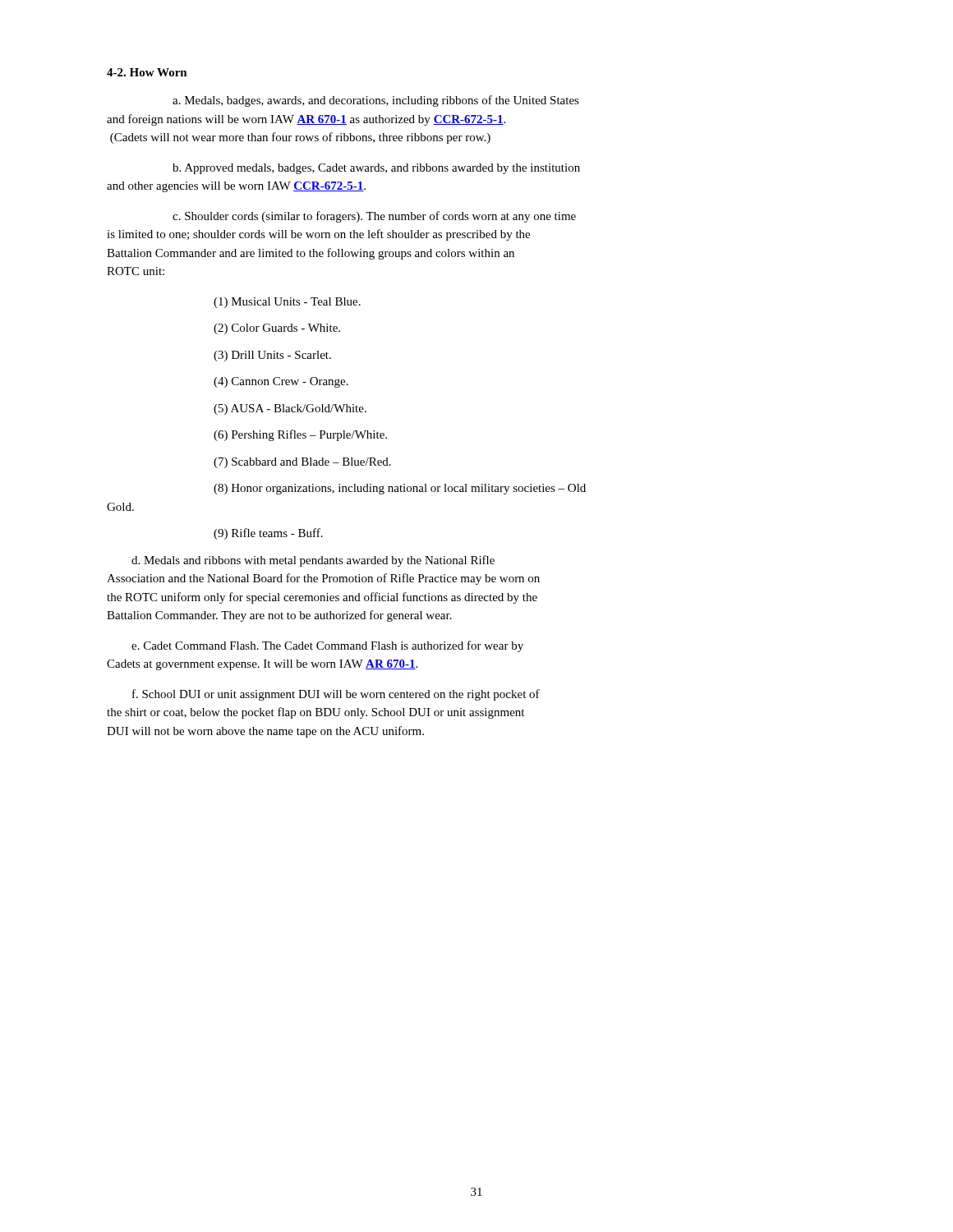
Task: Locate the element starting "(3) Drill Units - Scarlet."
Action: point(273,354)
